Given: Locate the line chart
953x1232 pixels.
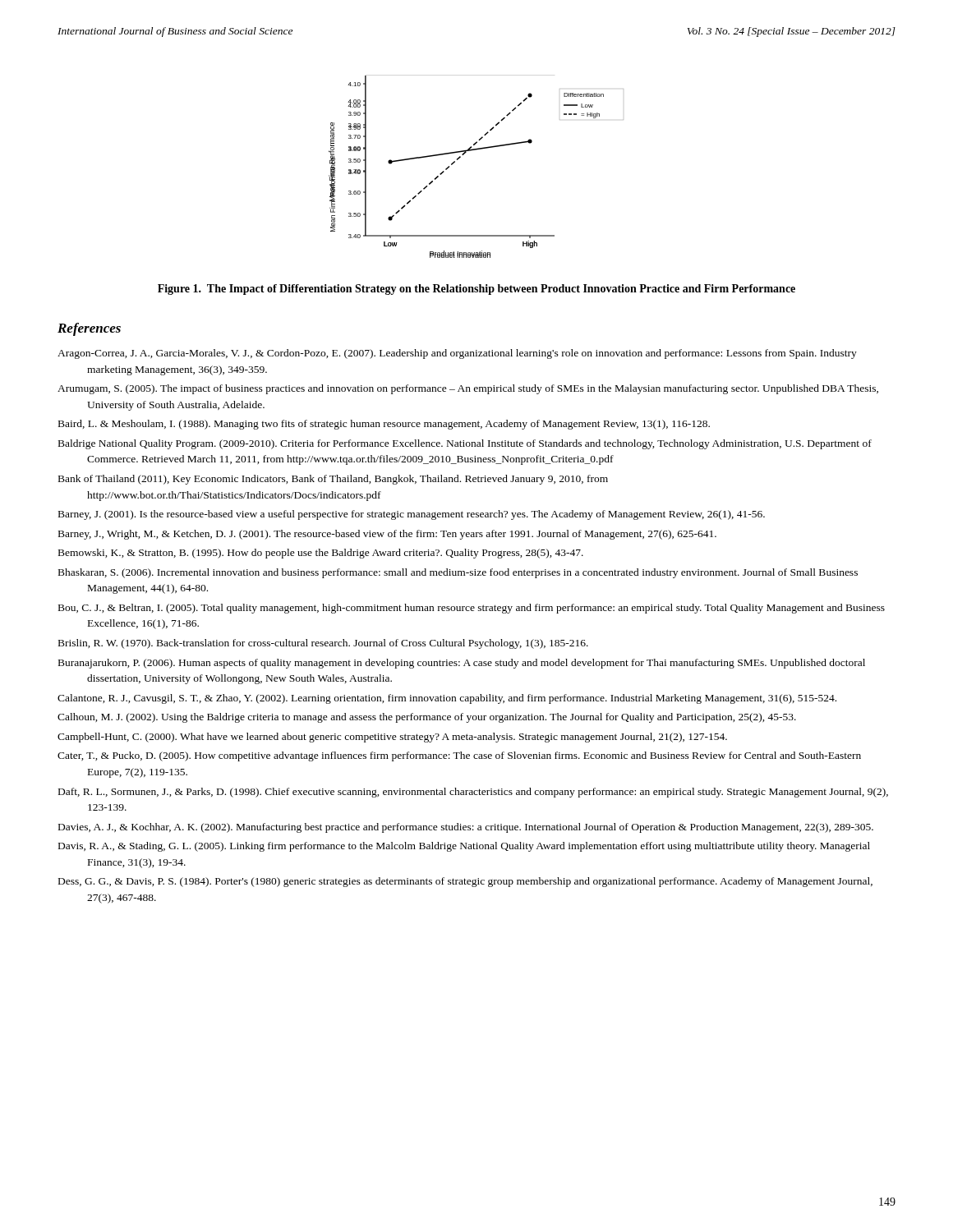Looking at the screenshot, I should [476, 172].
